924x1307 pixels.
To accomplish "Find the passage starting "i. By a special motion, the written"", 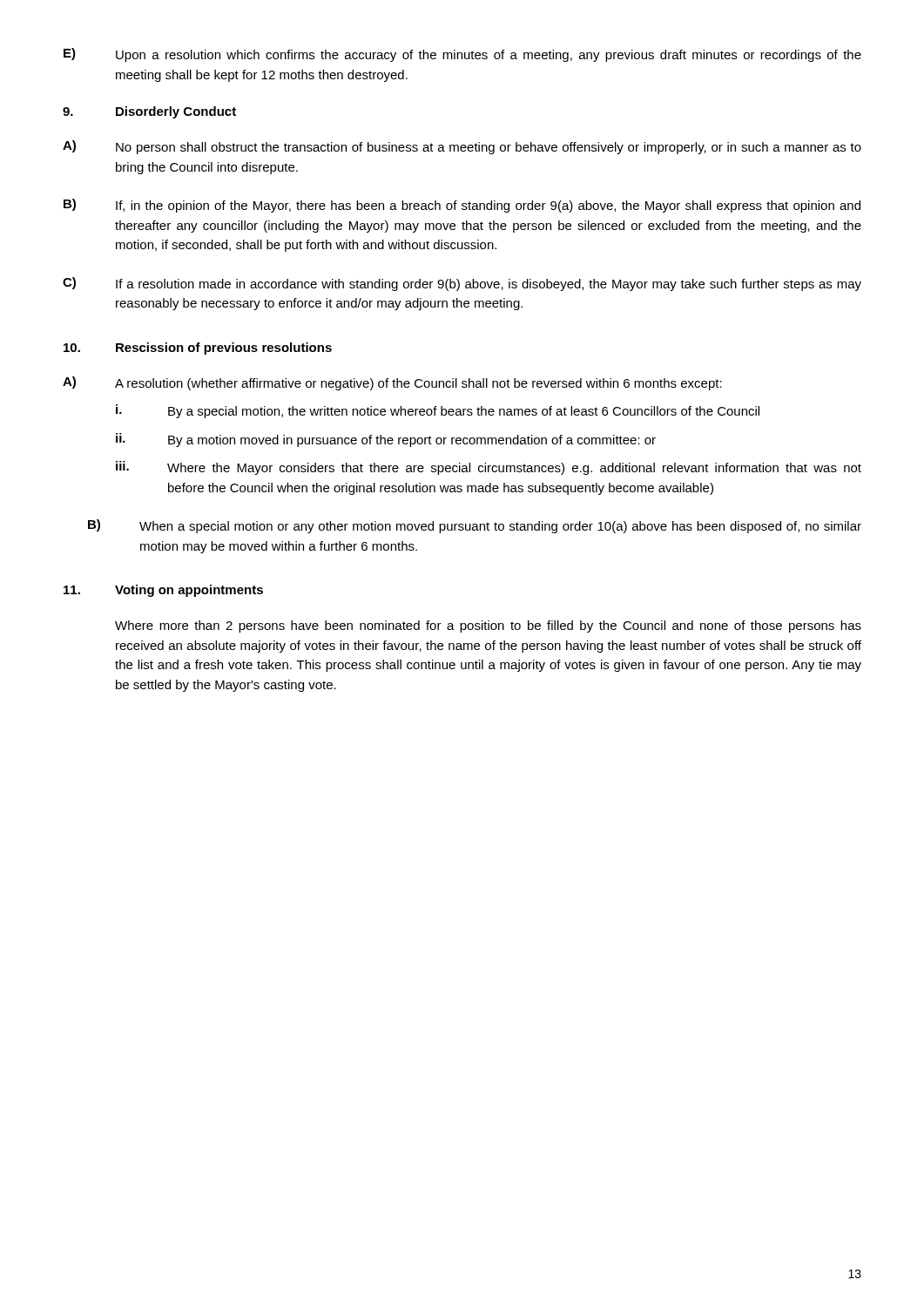I will (x=462, y=411).
